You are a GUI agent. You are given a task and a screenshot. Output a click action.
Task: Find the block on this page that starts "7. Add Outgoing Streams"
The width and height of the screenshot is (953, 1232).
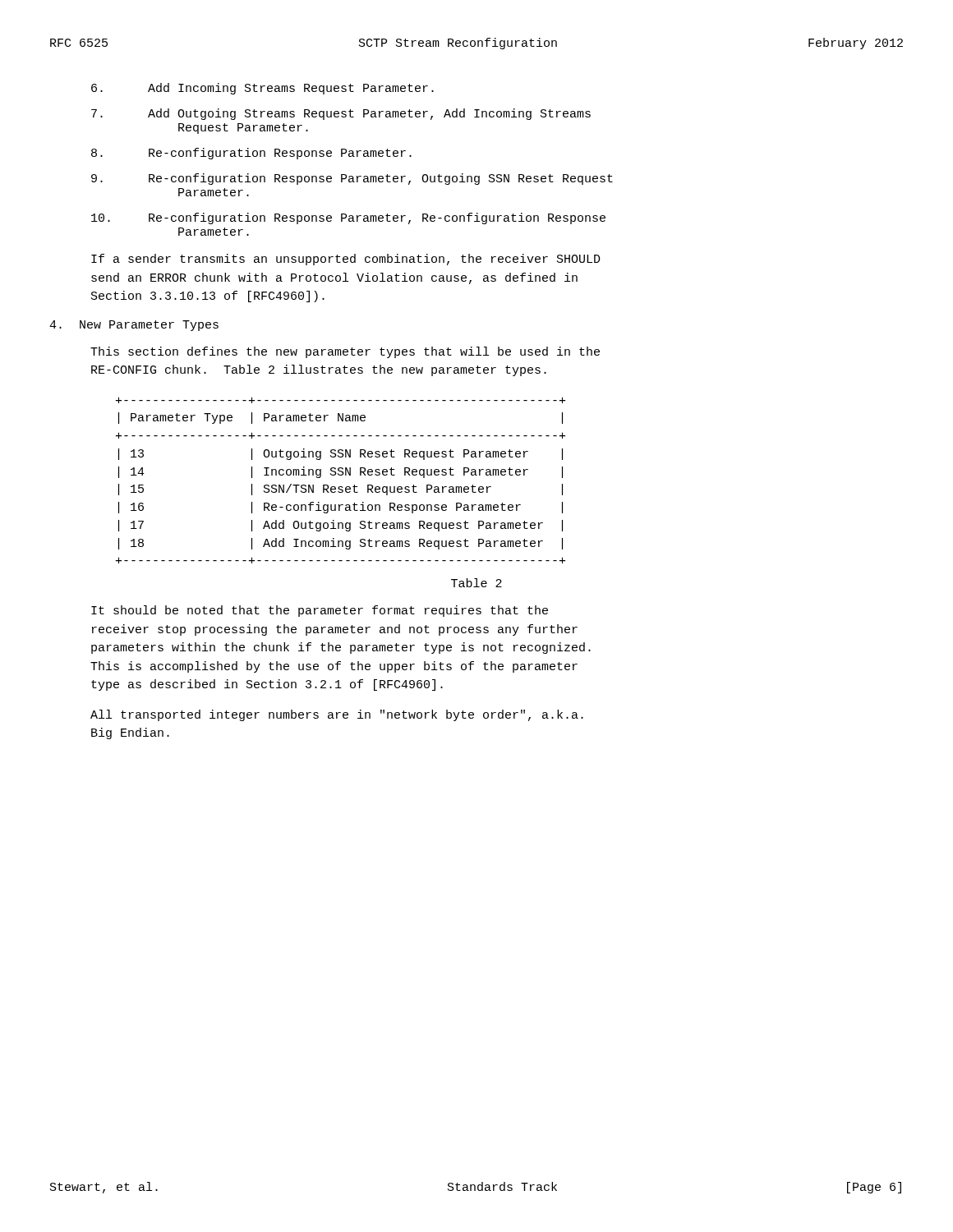476,122
